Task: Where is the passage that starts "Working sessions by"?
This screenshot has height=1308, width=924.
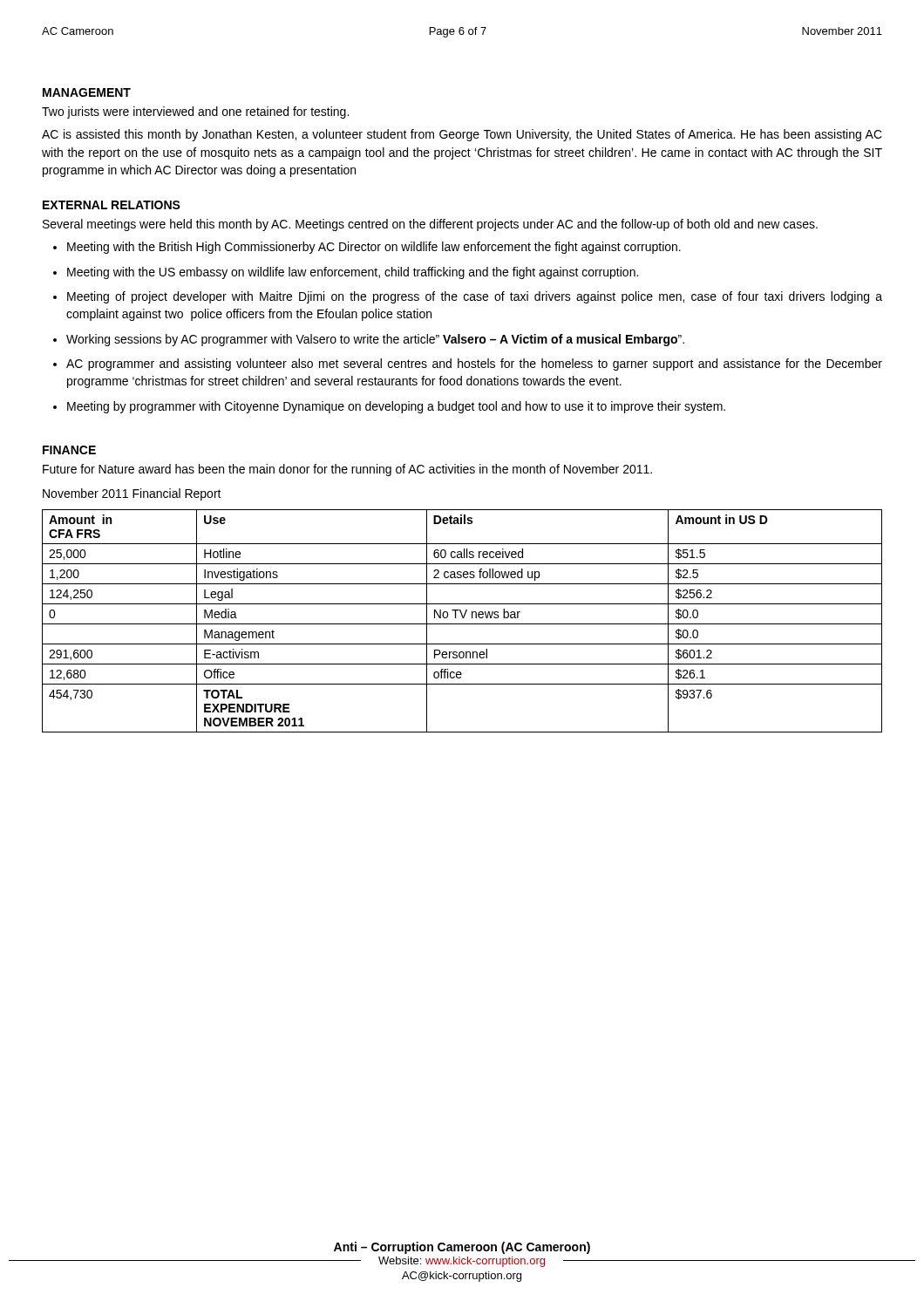Action: 376,339
